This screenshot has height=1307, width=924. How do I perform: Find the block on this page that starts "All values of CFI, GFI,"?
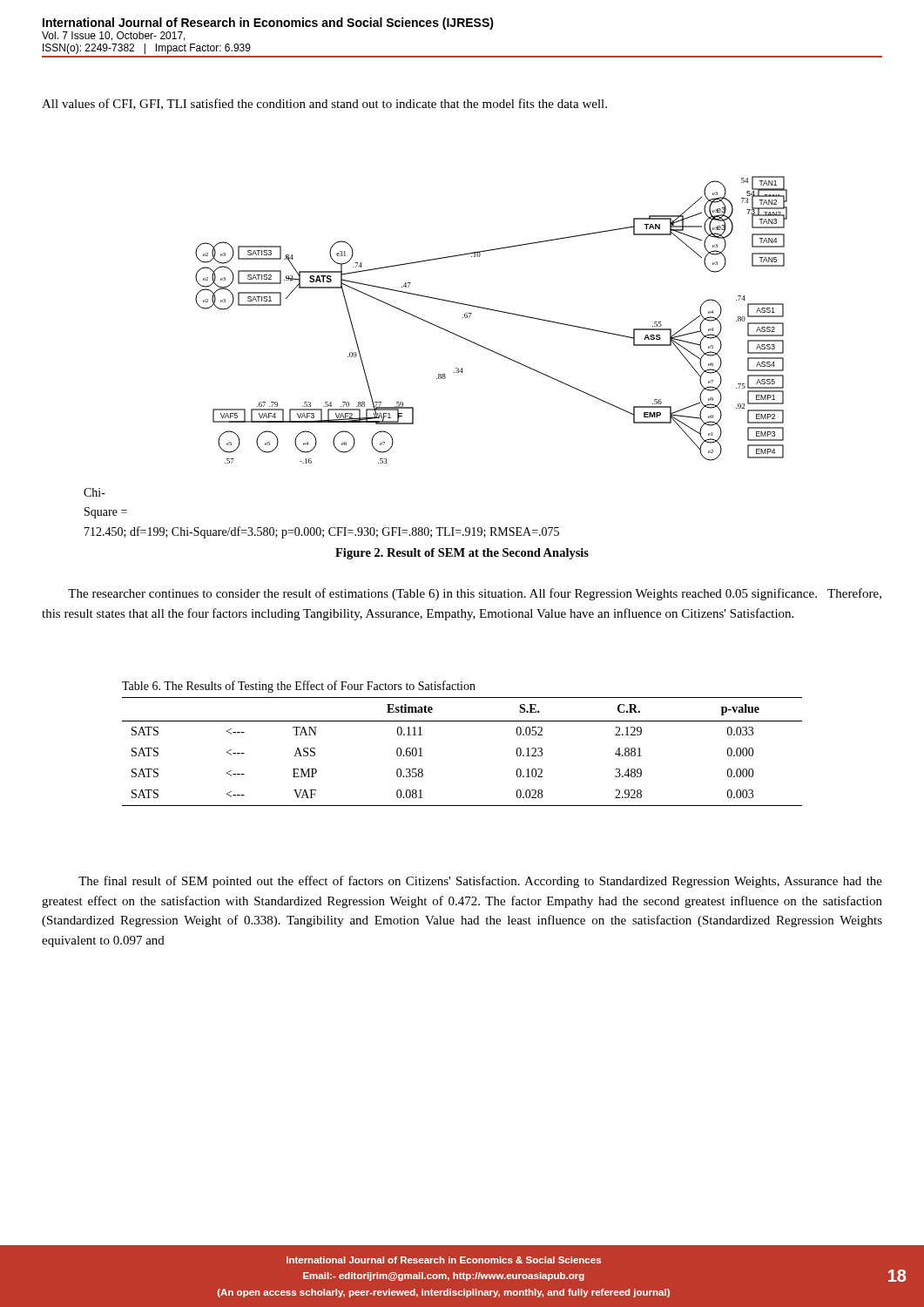pos(325,104)
